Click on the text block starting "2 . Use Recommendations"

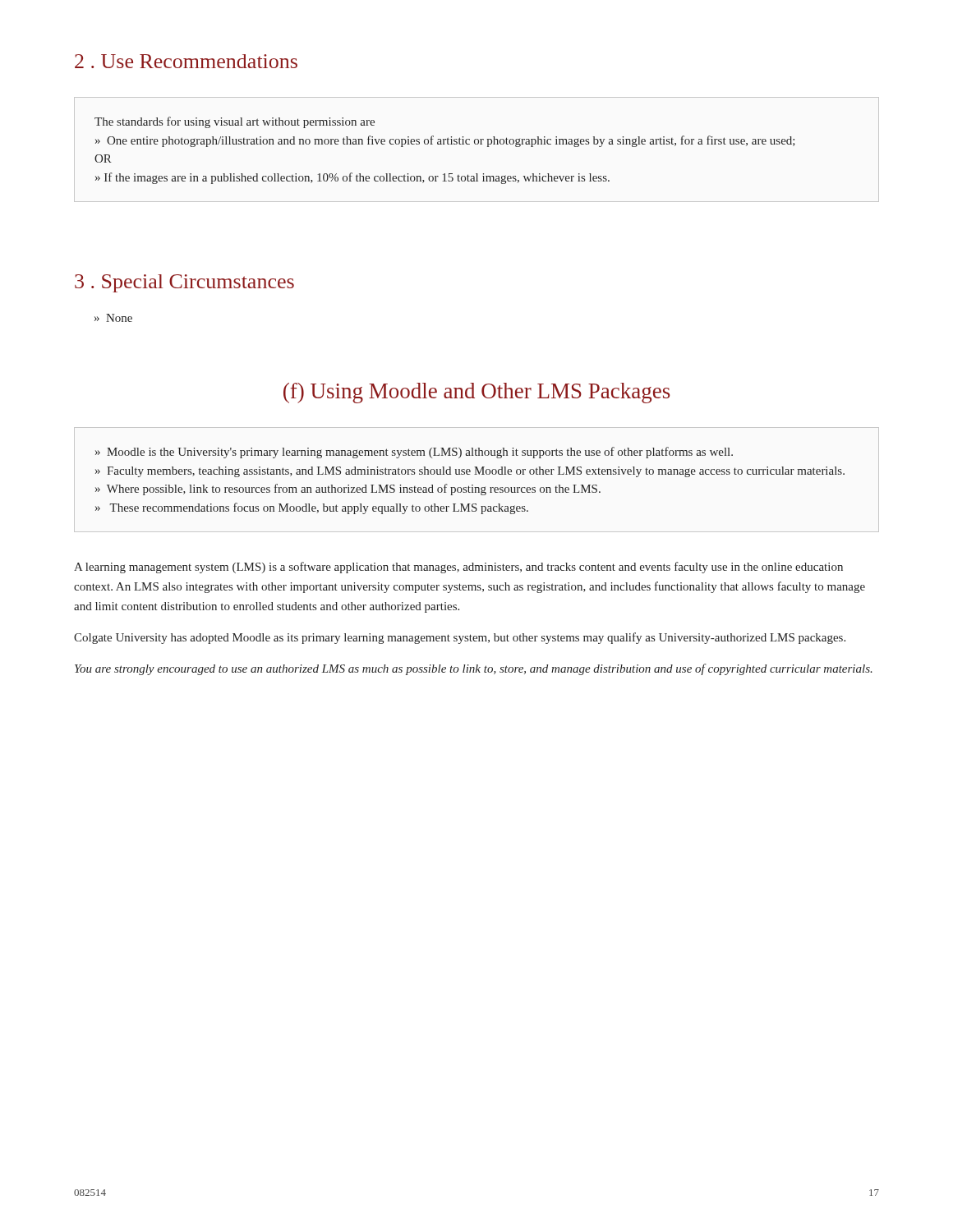click(186, 61)
